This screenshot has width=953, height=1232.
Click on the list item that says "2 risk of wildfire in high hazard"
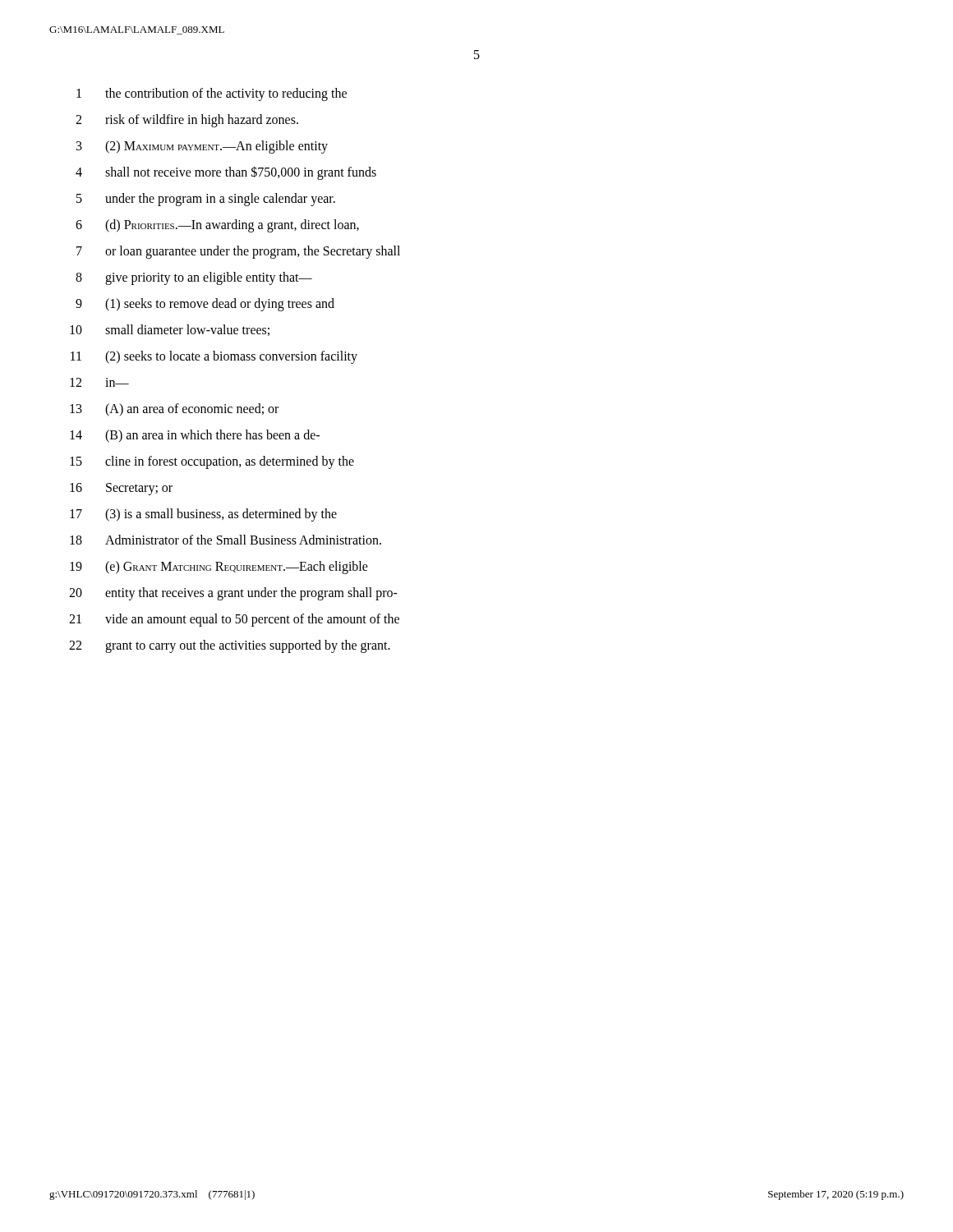(187, 121)
